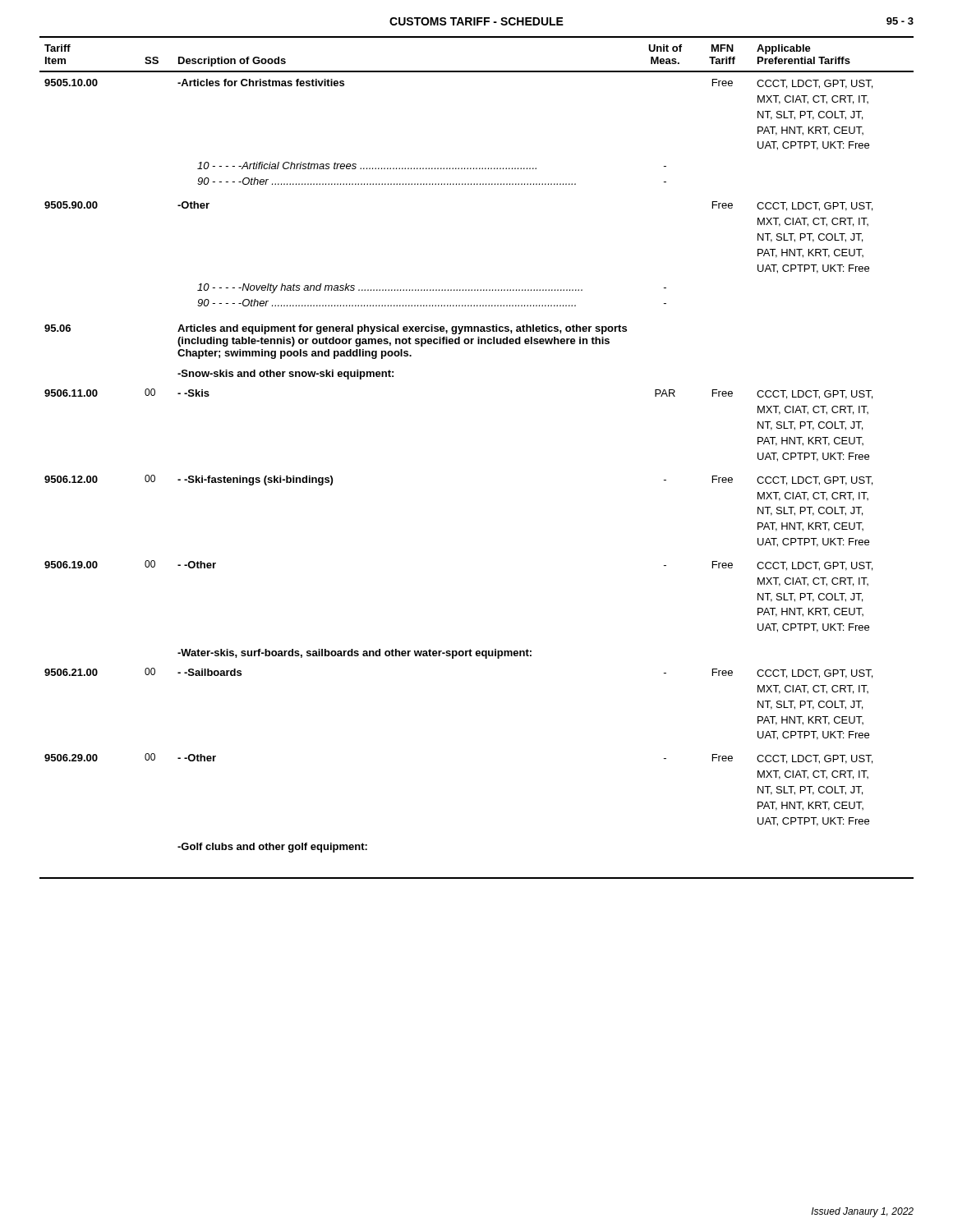Find the table
This screenshot has height=1232, width=953.
(x=476, y=457)
